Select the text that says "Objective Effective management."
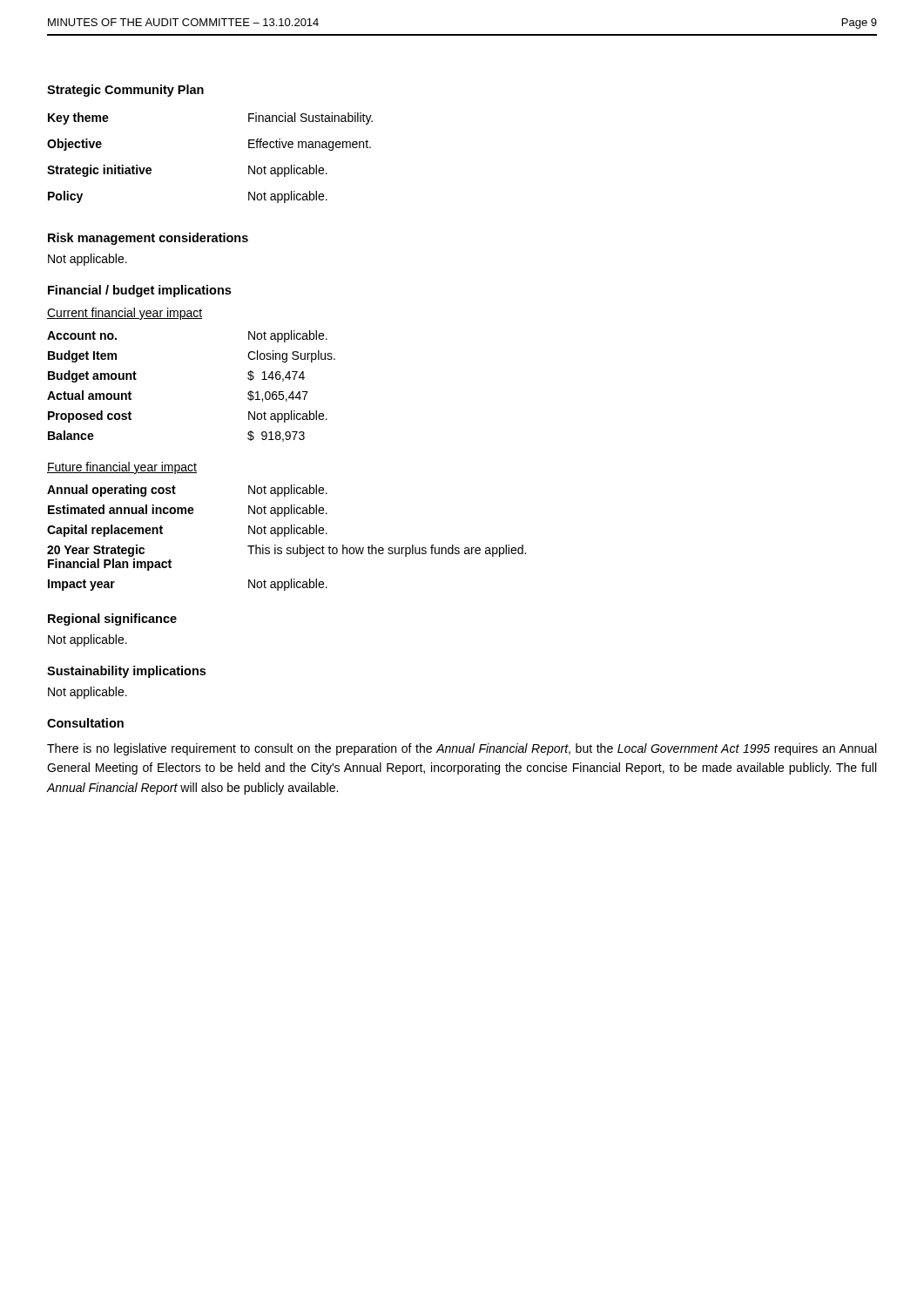 click(x=82, y=144)
